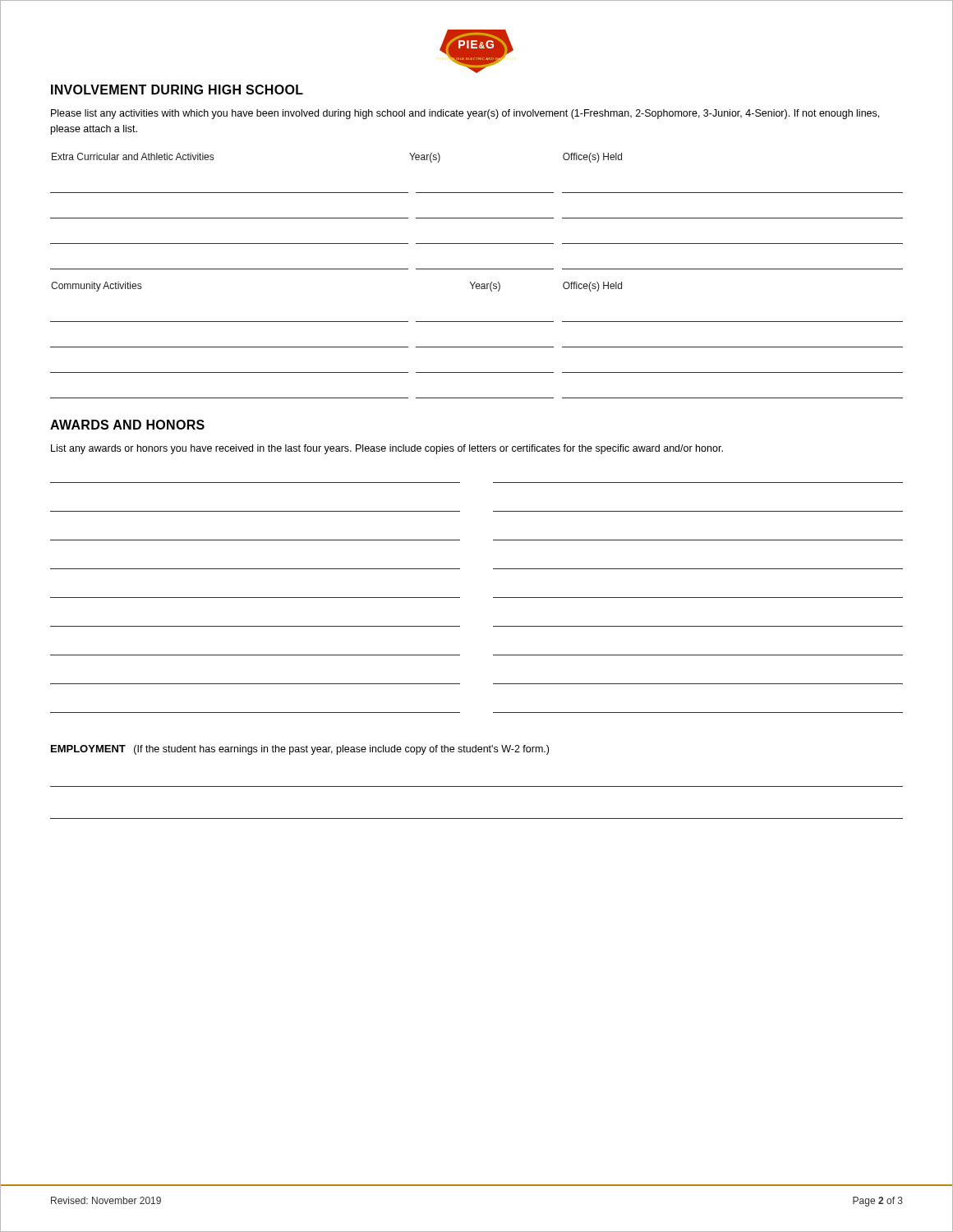
Task: Click on the section header that says "INVOLVEMENT DURING HIGH SCHOOL"
Action: [177, 90]
